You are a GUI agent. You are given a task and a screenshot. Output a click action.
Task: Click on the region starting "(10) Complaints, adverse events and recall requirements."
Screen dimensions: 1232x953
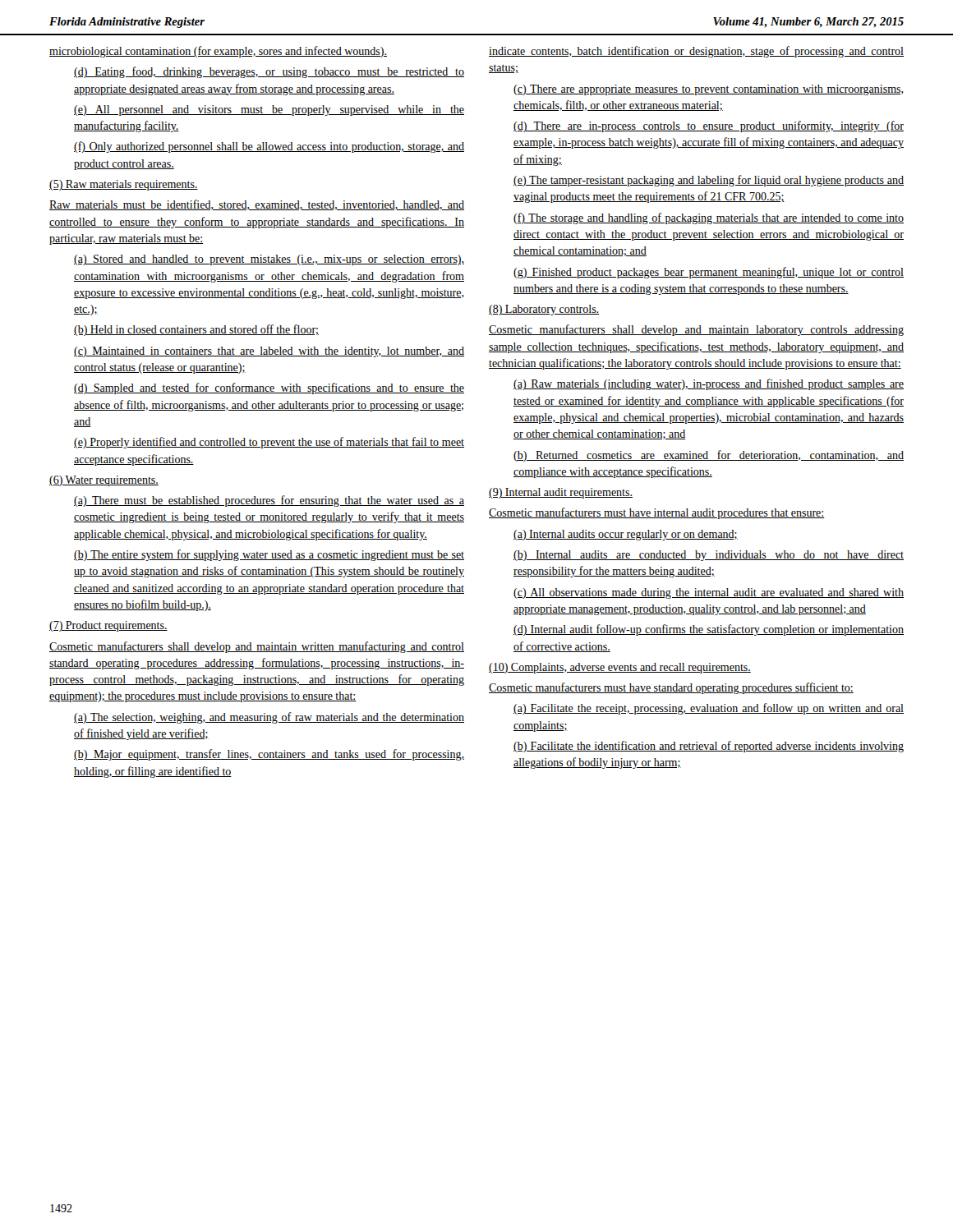point(620,667)
